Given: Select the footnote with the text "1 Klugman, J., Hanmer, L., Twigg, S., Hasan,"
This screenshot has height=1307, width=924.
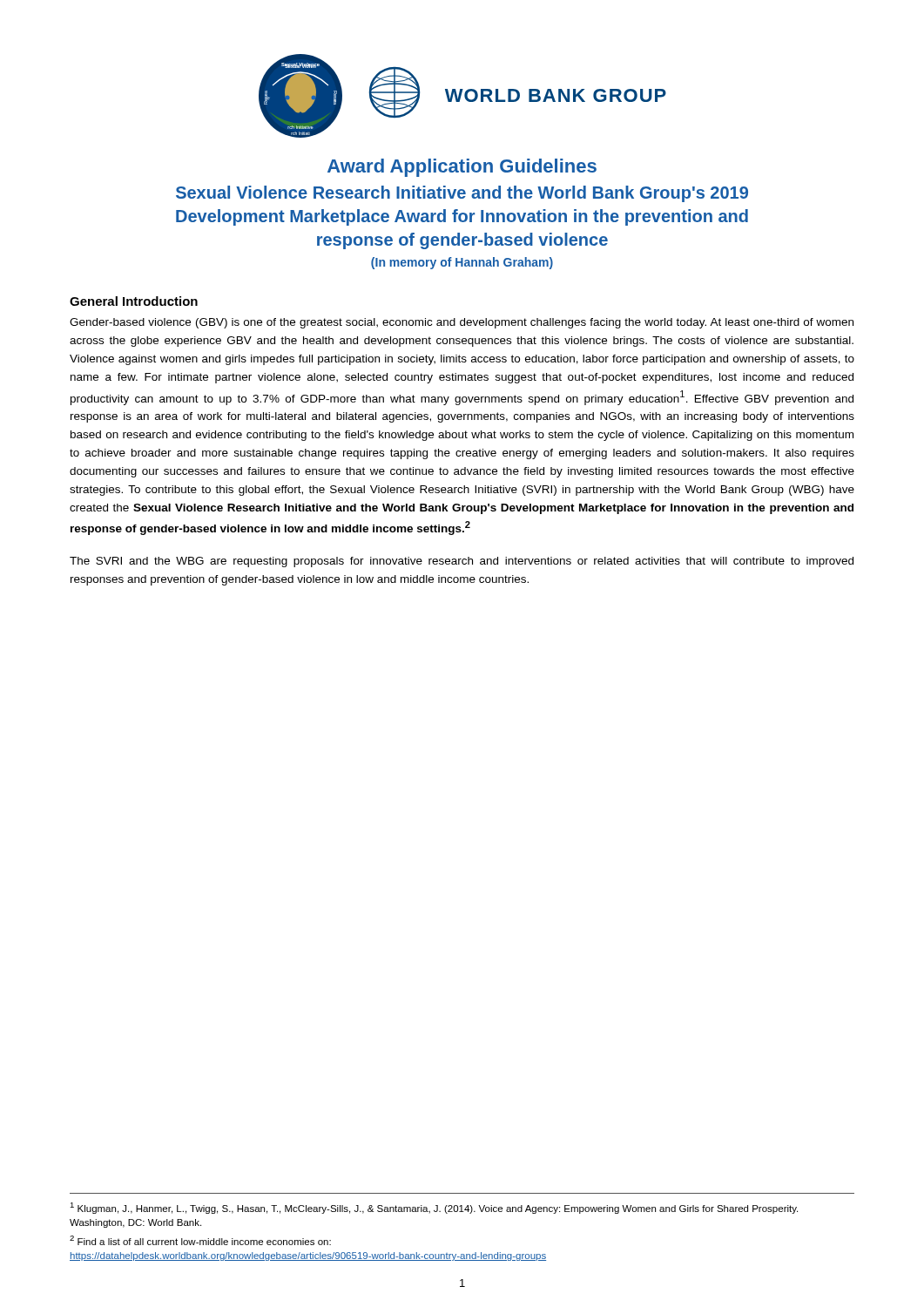Looking at the screenshot, I should pos(434,1214).
